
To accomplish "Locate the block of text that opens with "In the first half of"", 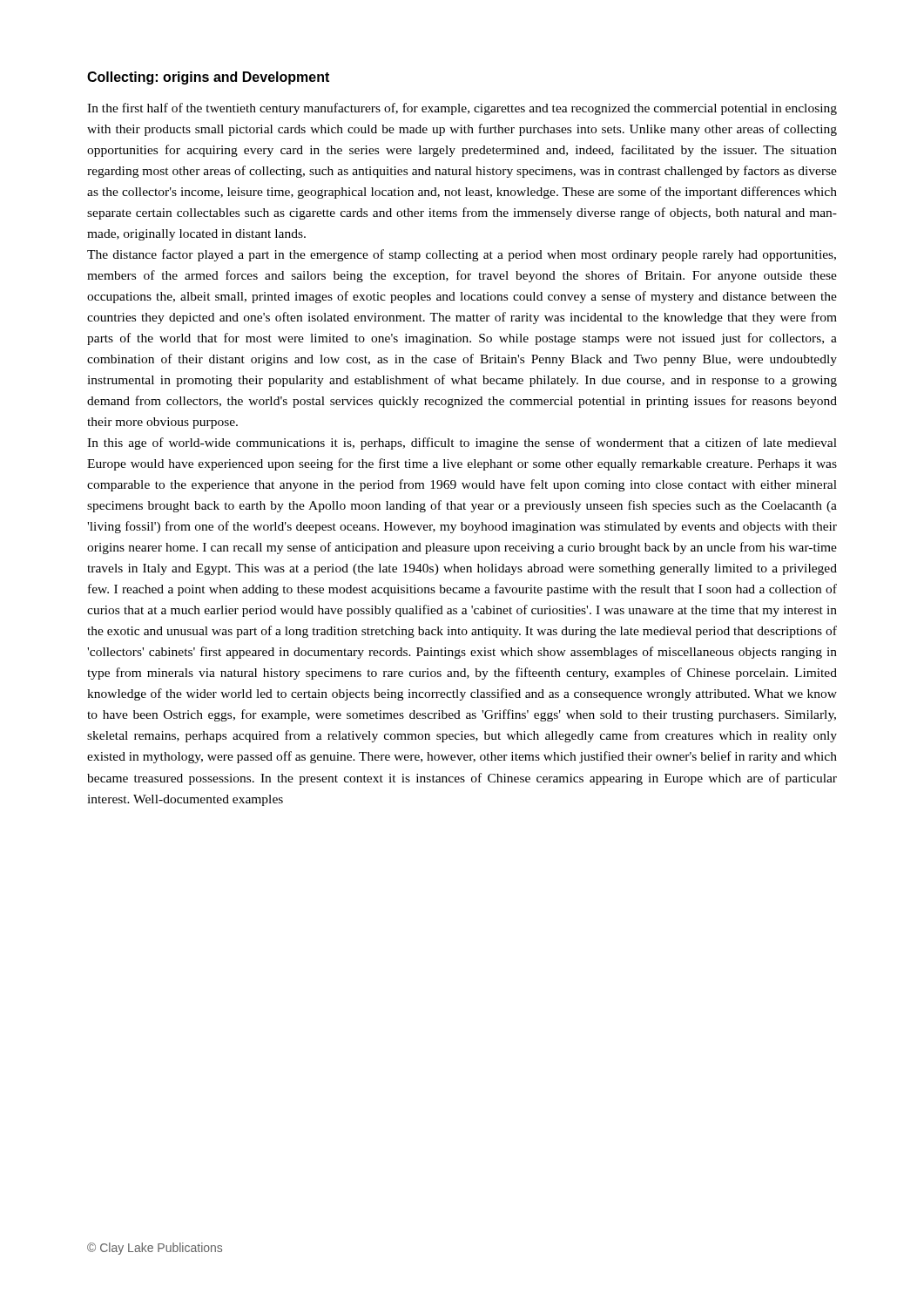I will tap(462, 453).
